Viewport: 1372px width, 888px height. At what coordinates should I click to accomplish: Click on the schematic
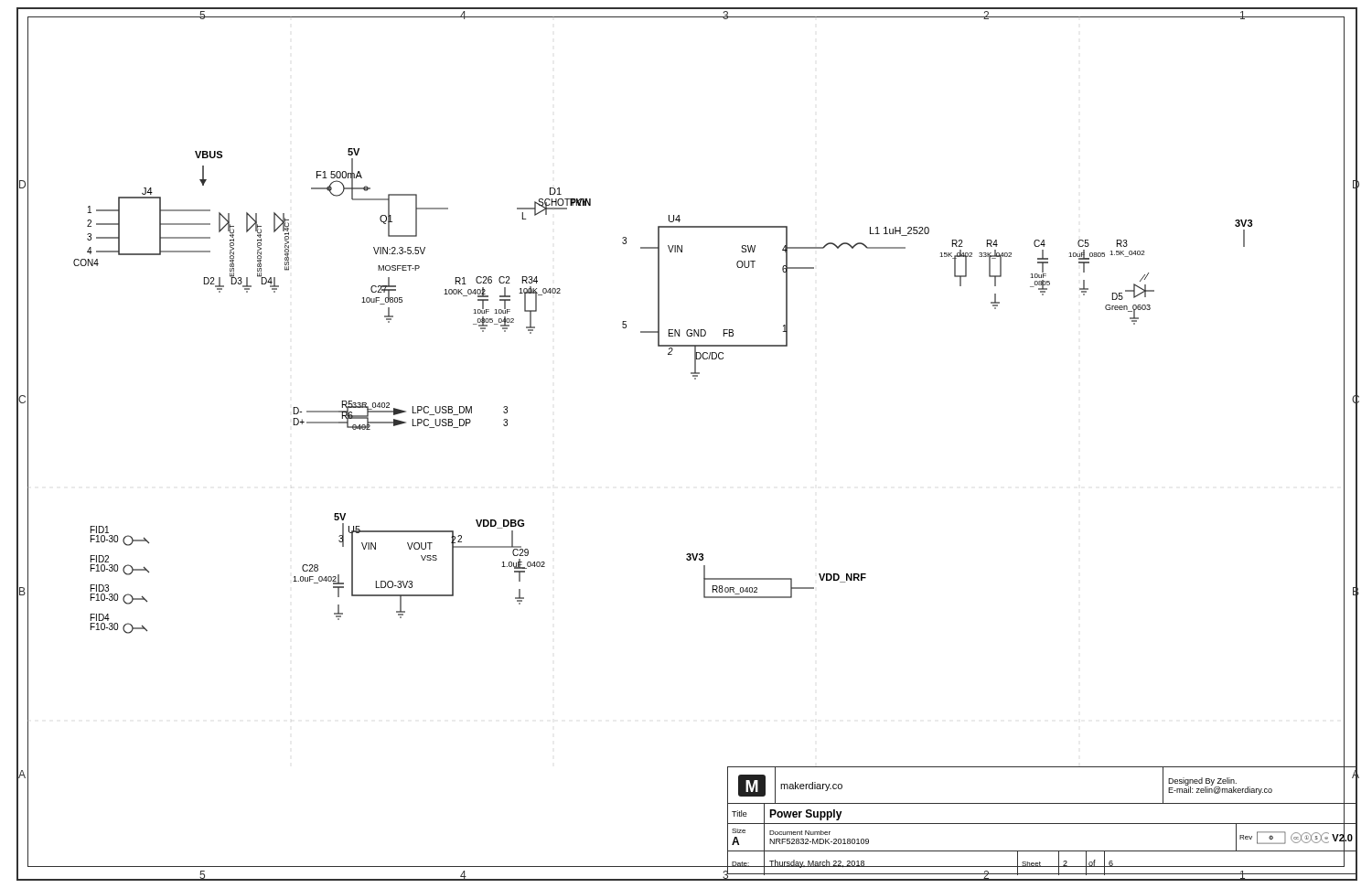(686, 391)
